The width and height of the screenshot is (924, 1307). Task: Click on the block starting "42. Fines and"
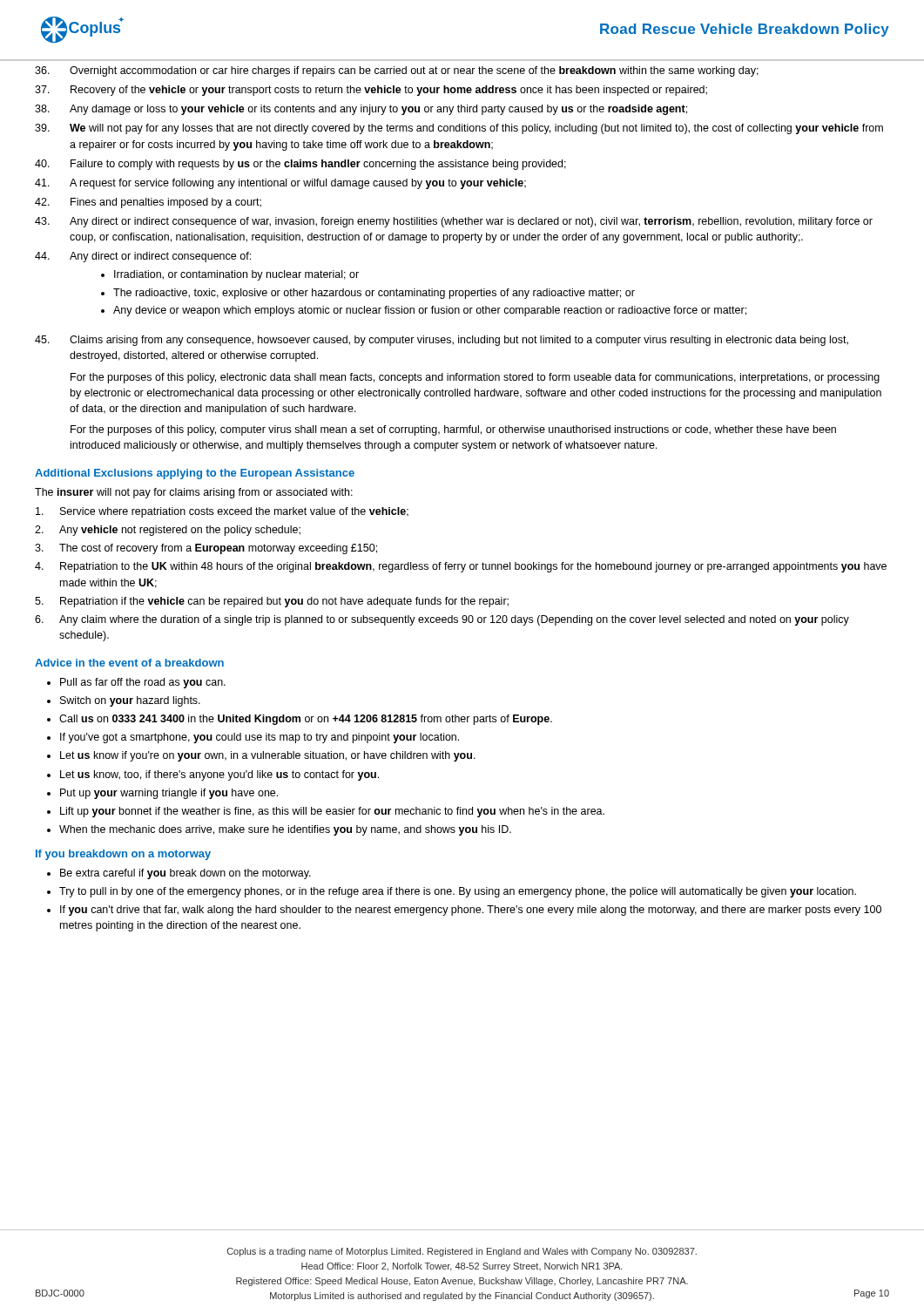[x=148, y=203]
